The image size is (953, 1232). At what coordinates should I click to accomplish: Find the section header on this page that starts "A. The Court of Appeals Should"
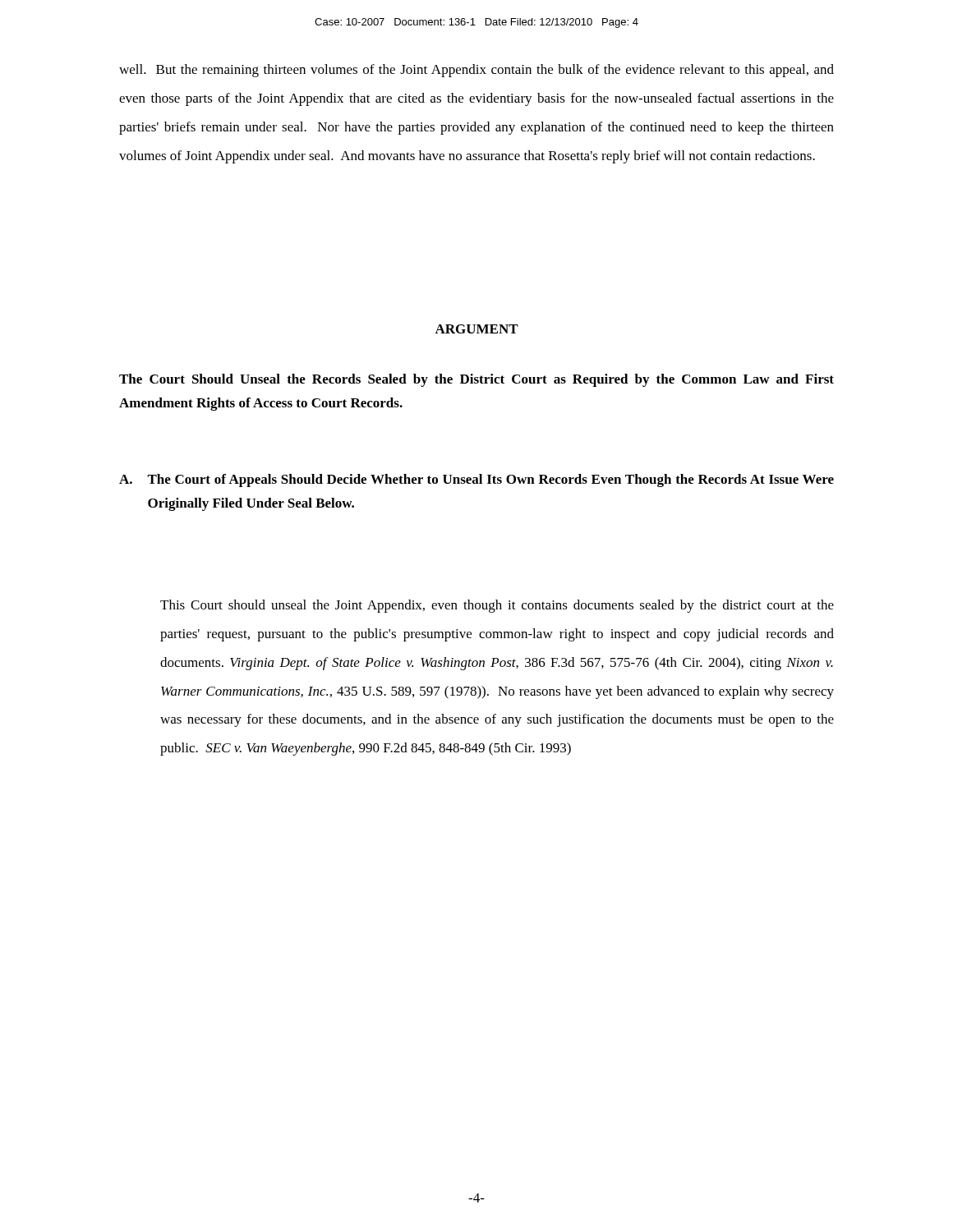pos(476,492)
